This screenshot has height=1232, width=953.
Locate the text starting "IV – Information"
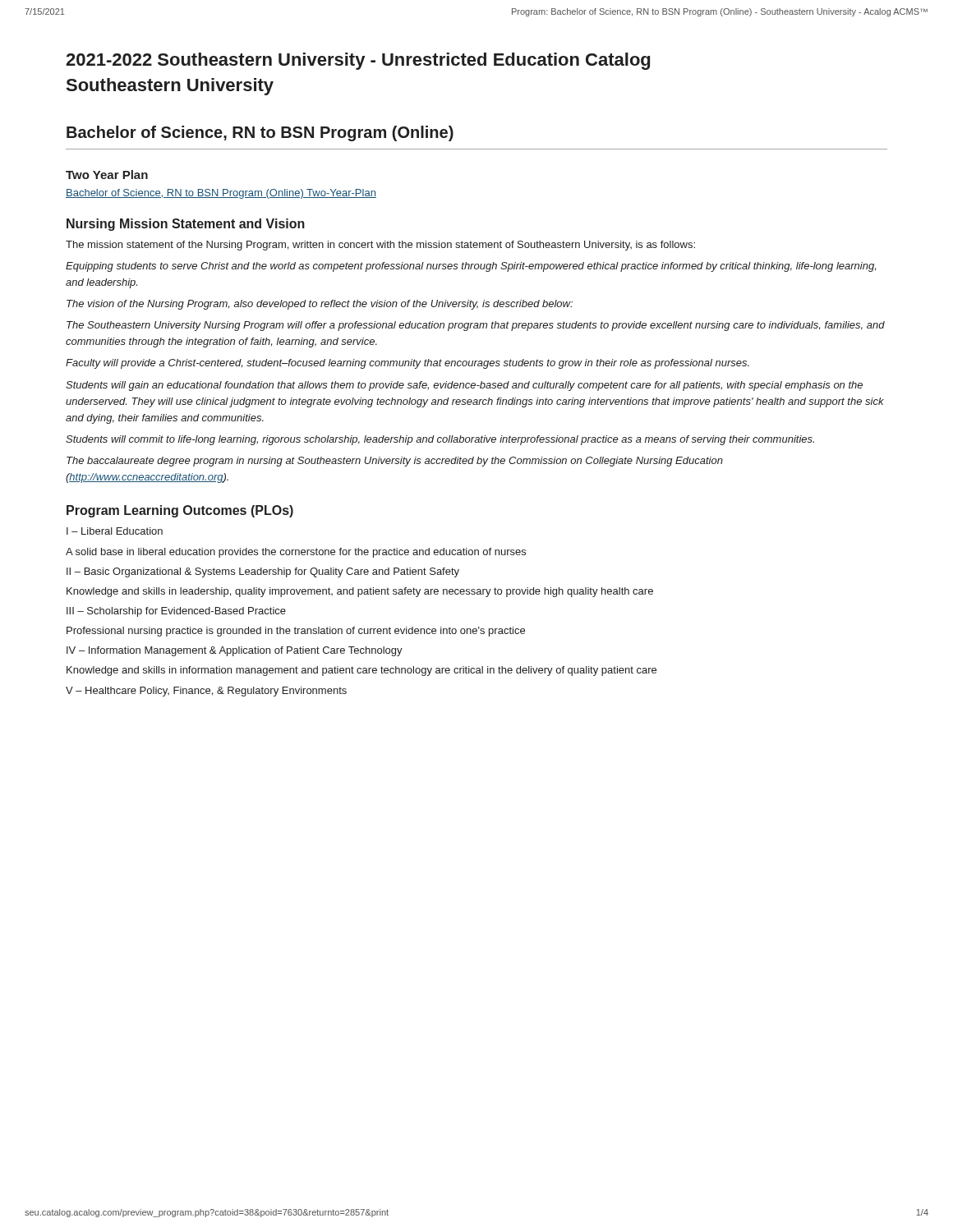click(235, 651)
